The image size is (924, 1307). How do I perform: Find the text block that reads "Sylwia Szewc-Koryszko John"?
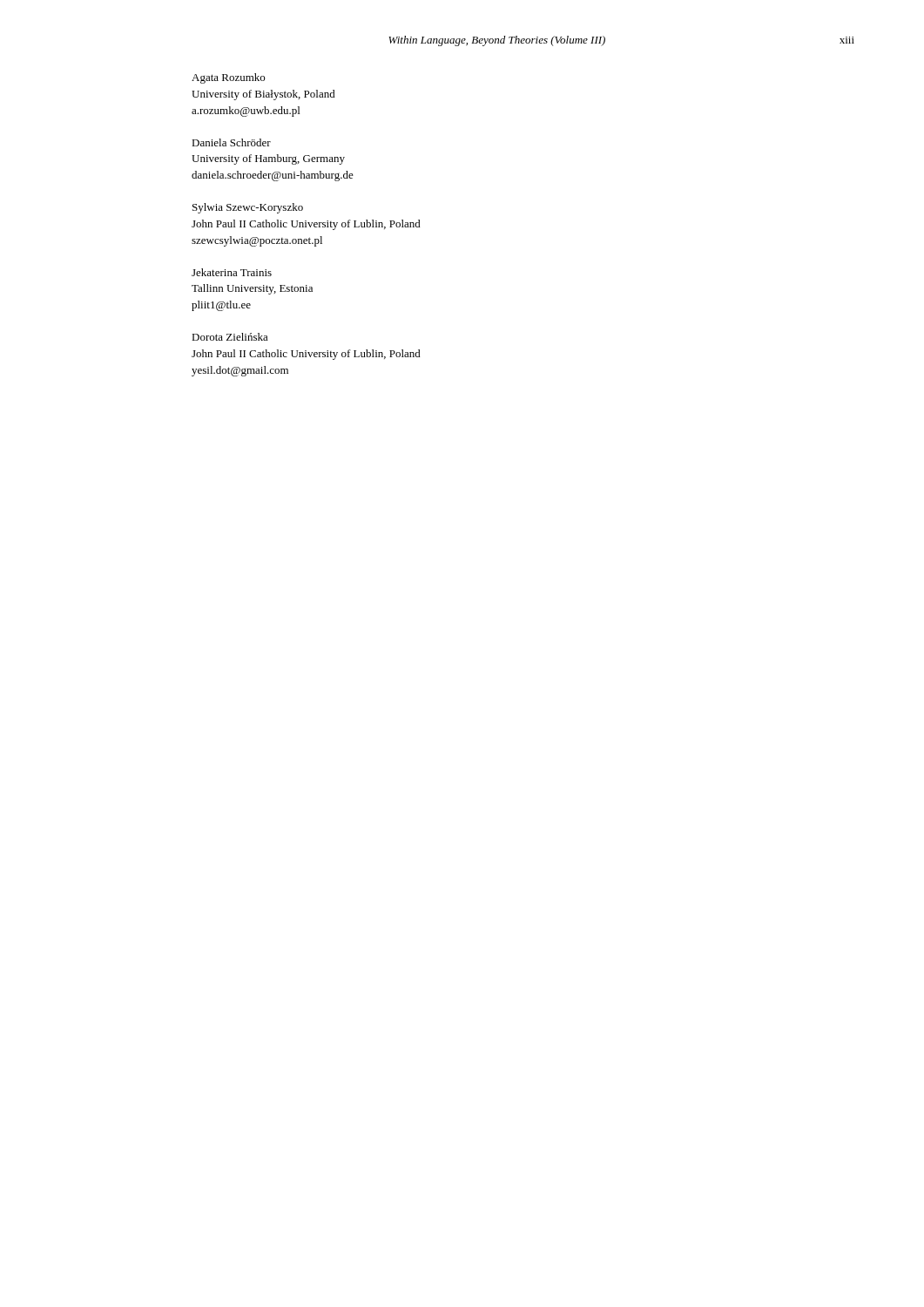coord(401,224)
